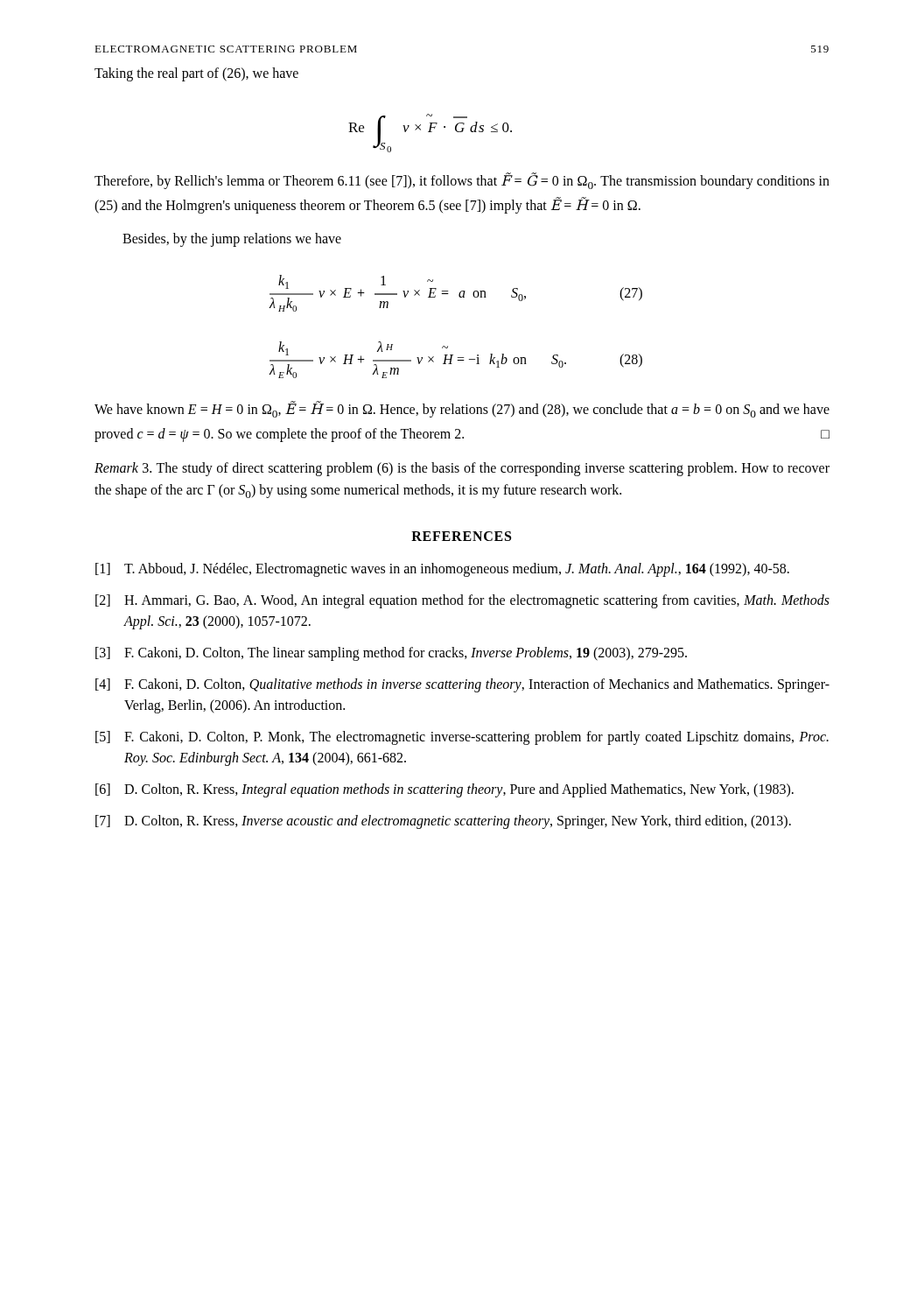924x1313 pixels.
Task: Click on the text containing "Besides, by the jump relations we have"
Action: coord(232,240)
